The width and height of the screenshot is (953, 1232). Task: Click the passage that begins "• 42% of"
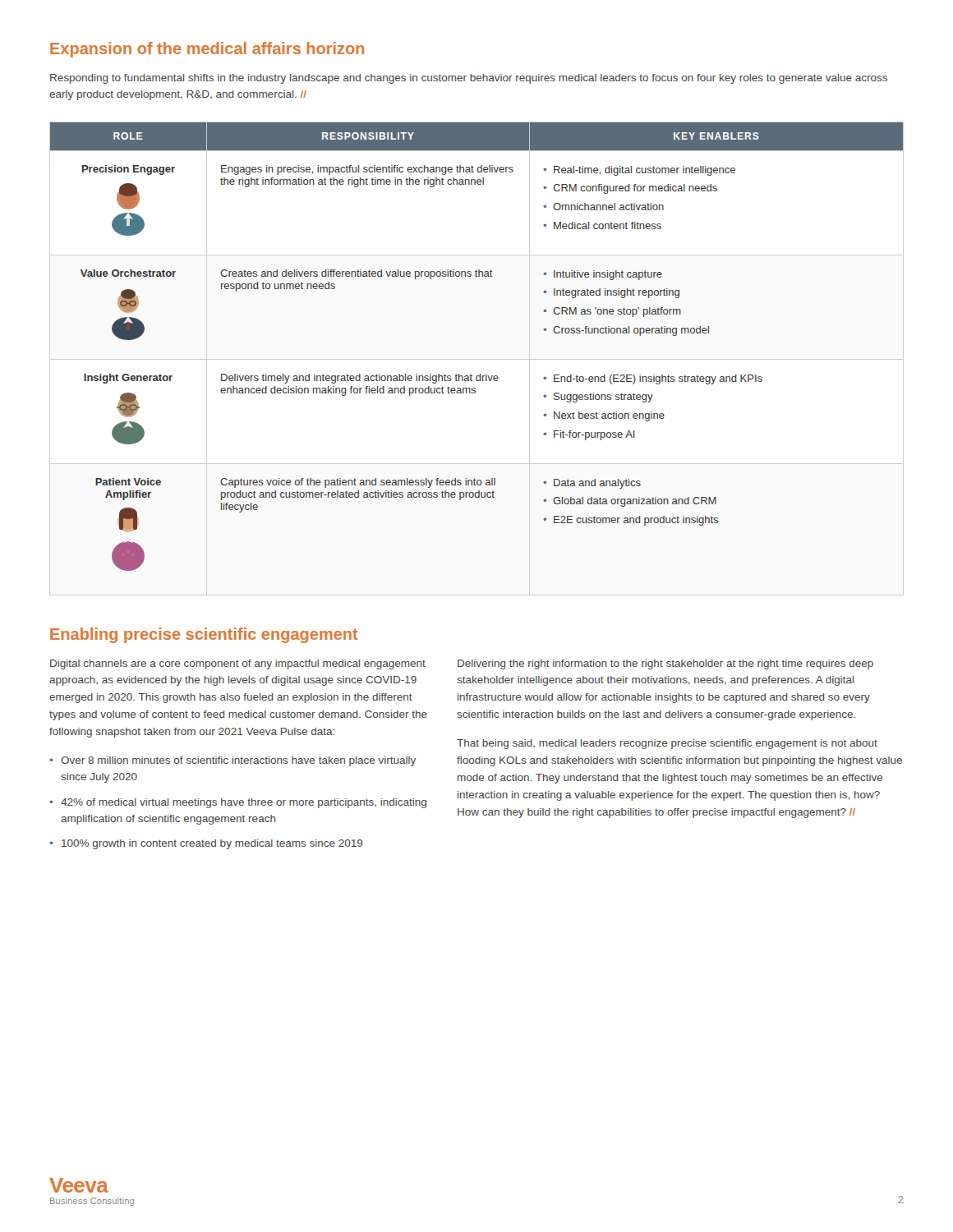pyautogui.click(x=238, y=809)
